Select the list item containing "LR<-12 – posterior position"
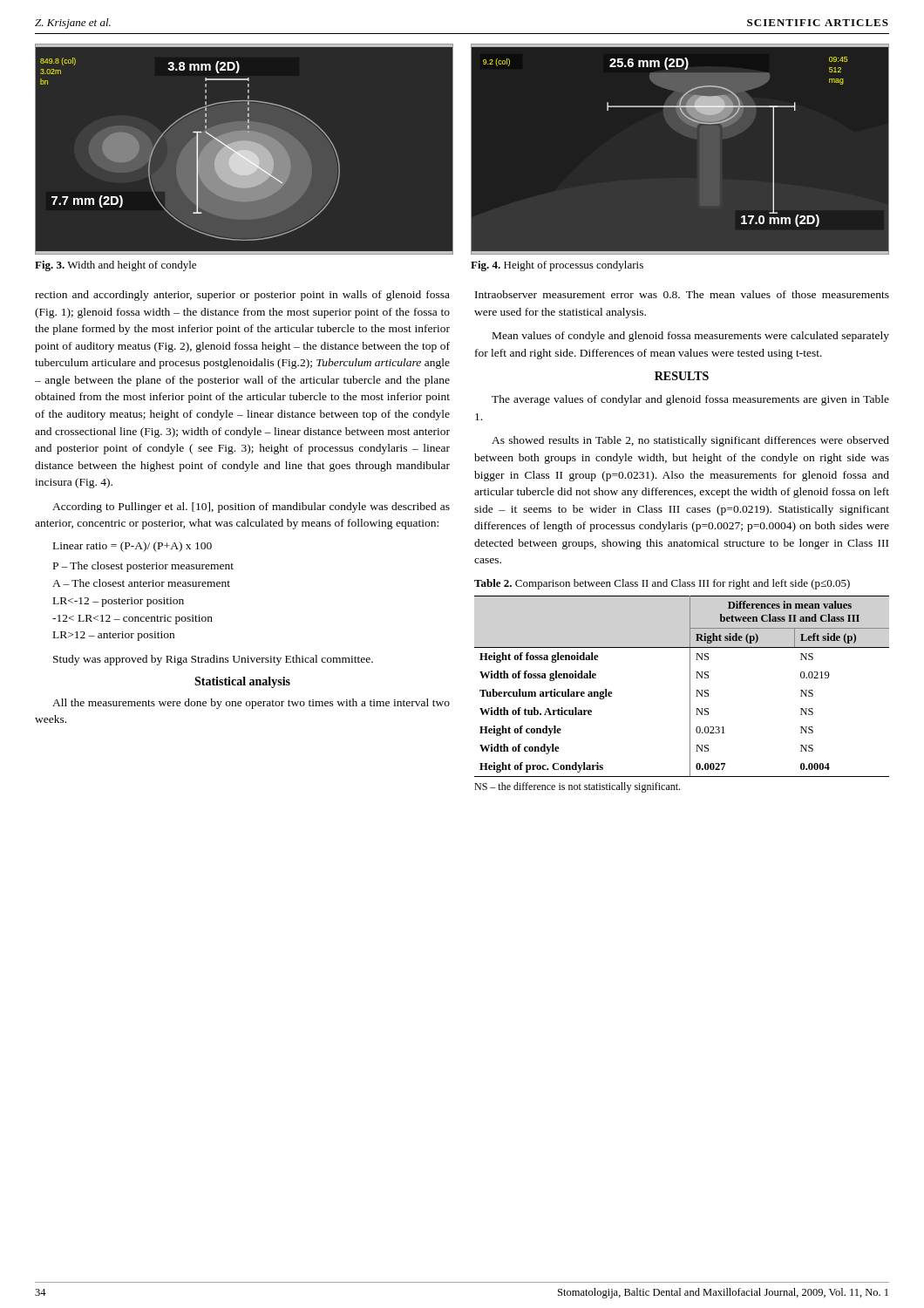Image resolution: width=924 pixels, height=1308 pixels. (118, 600)
